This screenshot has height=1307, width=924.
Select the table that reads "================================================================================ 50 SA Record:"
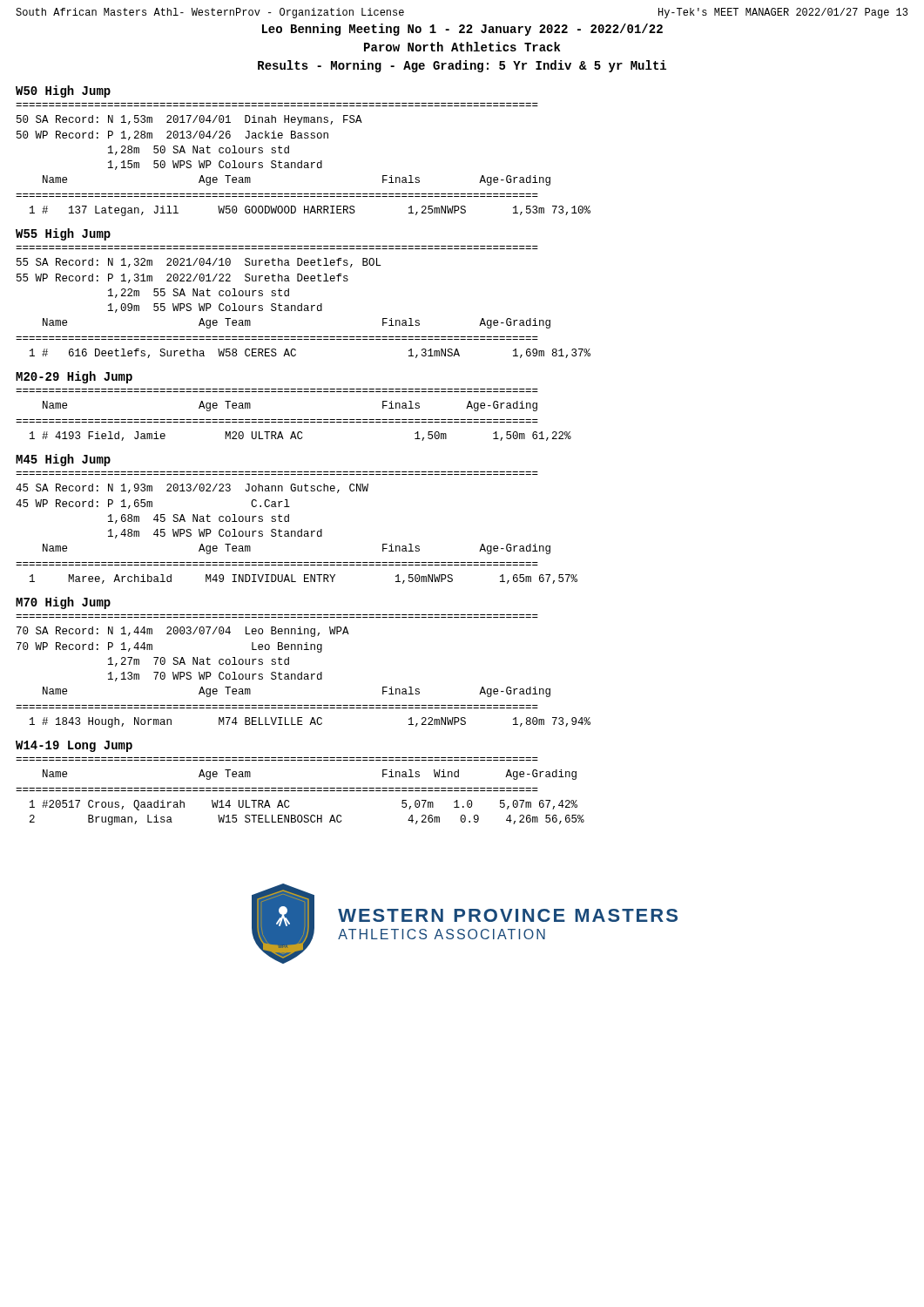tap(462, 159)
